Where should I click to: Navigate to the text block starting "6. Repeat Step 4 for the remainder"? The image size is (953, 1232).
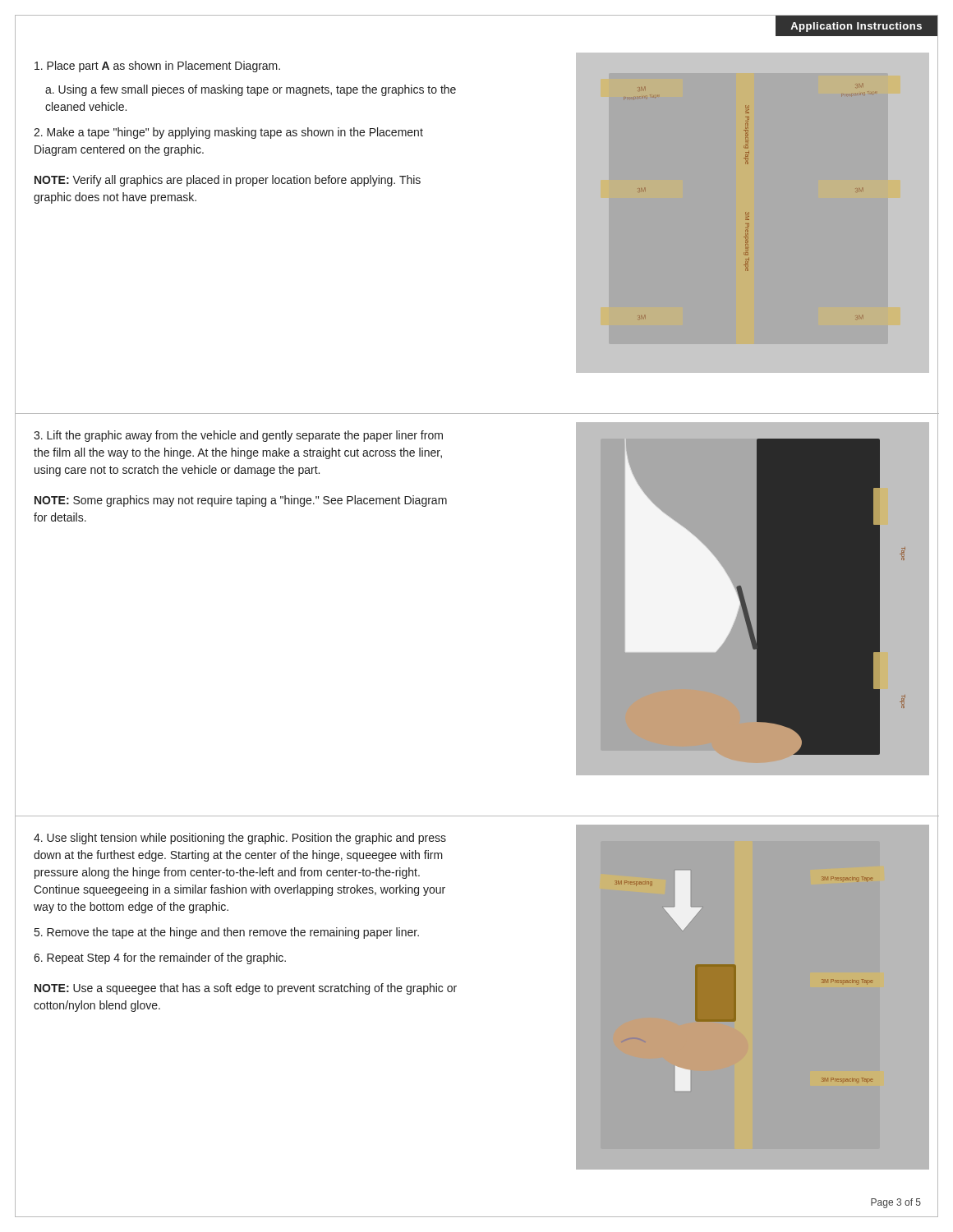(x=160, y=958)
